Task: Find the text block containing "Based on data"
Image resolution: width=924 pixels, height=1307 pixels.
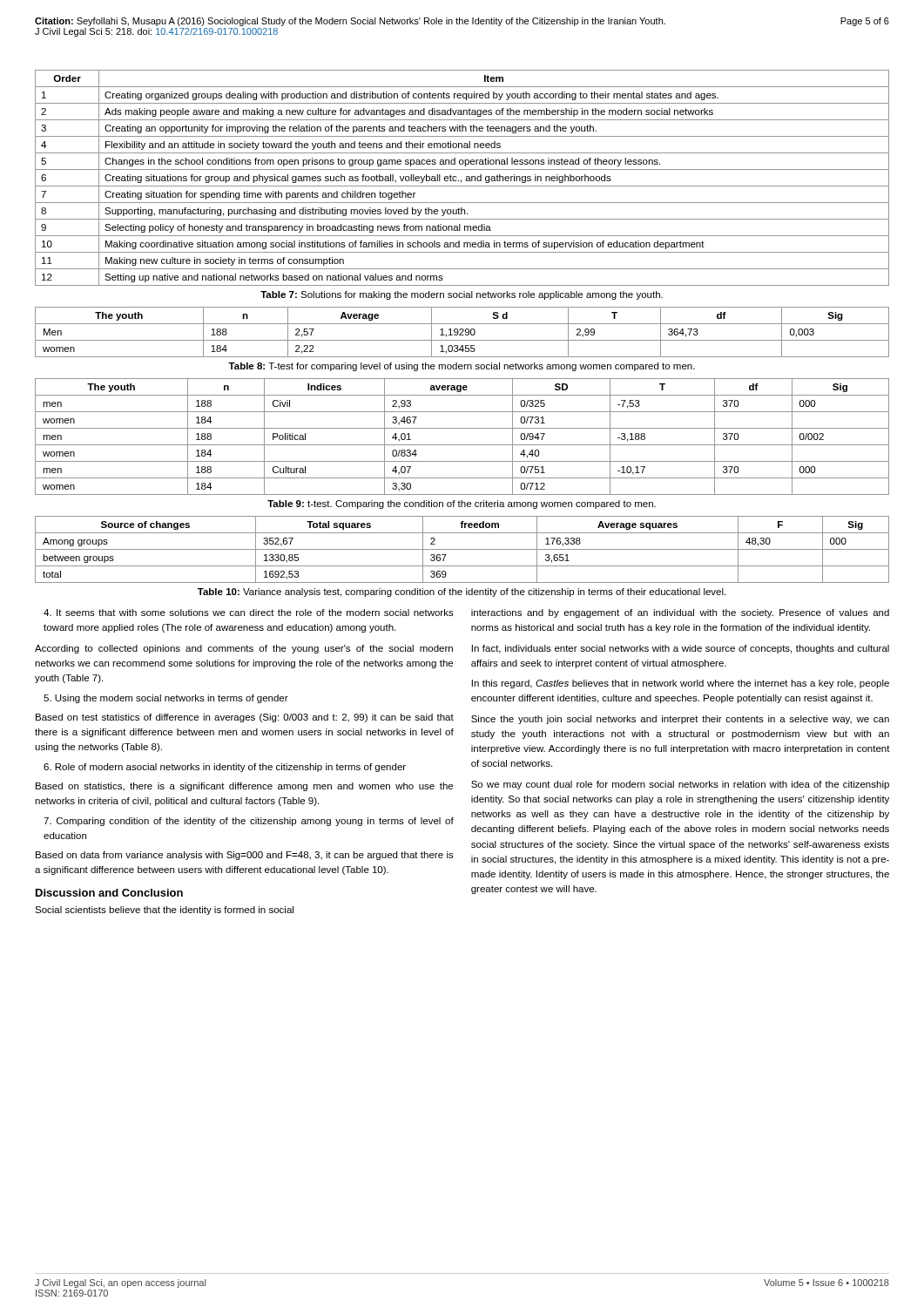Action: click(x=244, y=862)
